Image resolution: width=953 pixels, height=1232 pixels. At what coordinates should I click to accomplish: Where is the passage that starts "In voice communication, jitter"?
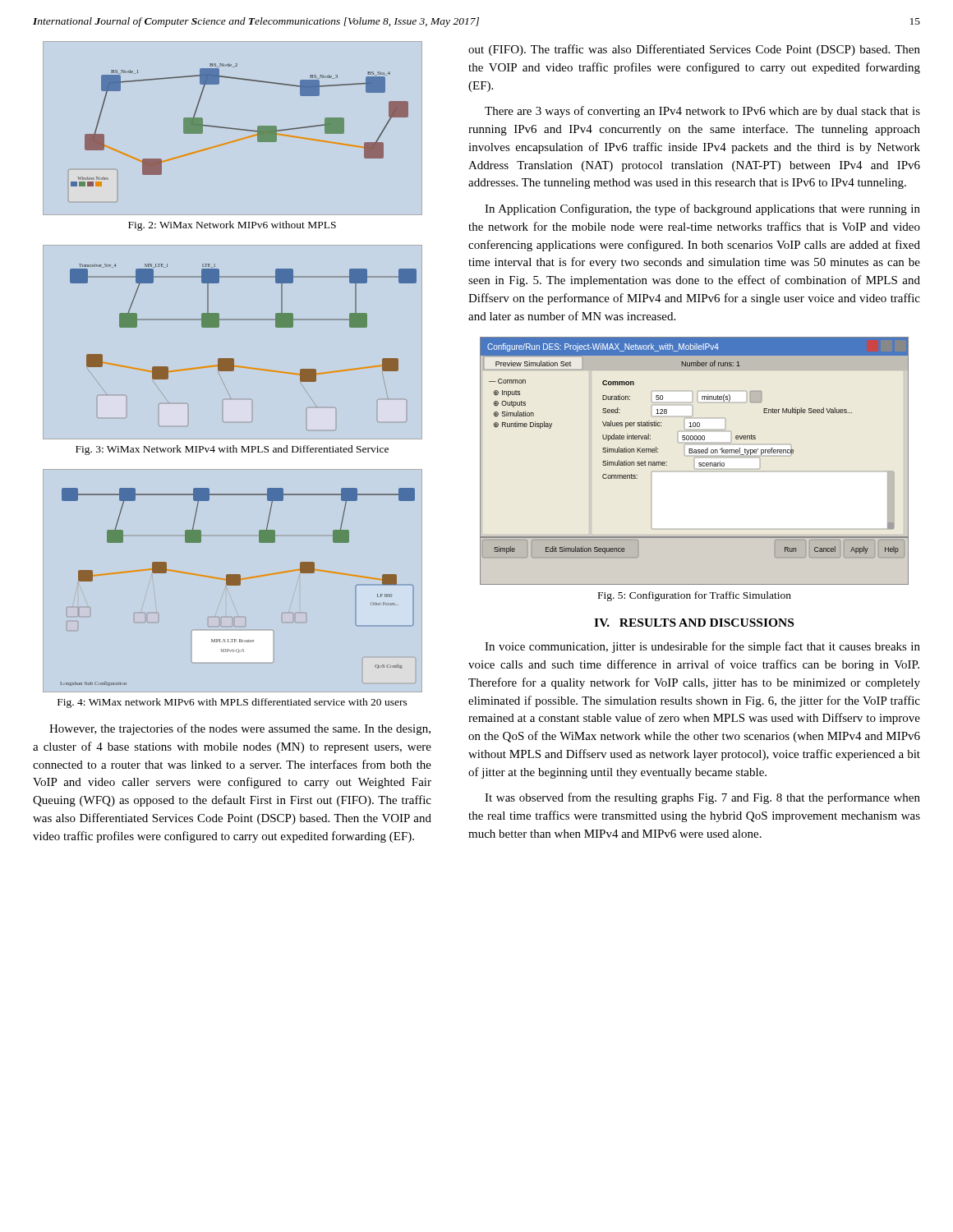tap(694, 709)
